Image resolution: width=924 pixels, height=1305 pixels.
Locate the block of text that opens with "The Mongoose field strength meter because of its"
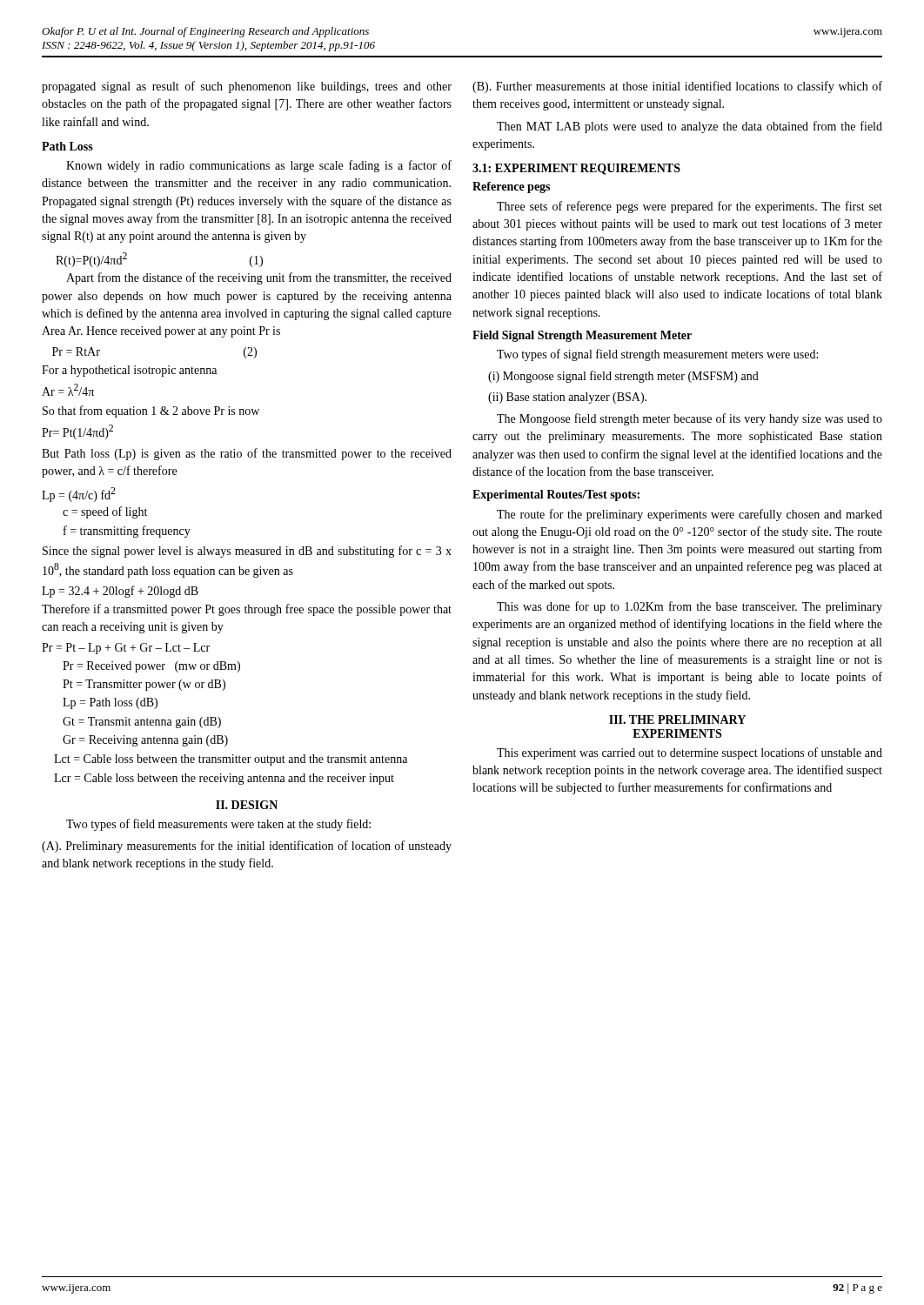point(677,446)
